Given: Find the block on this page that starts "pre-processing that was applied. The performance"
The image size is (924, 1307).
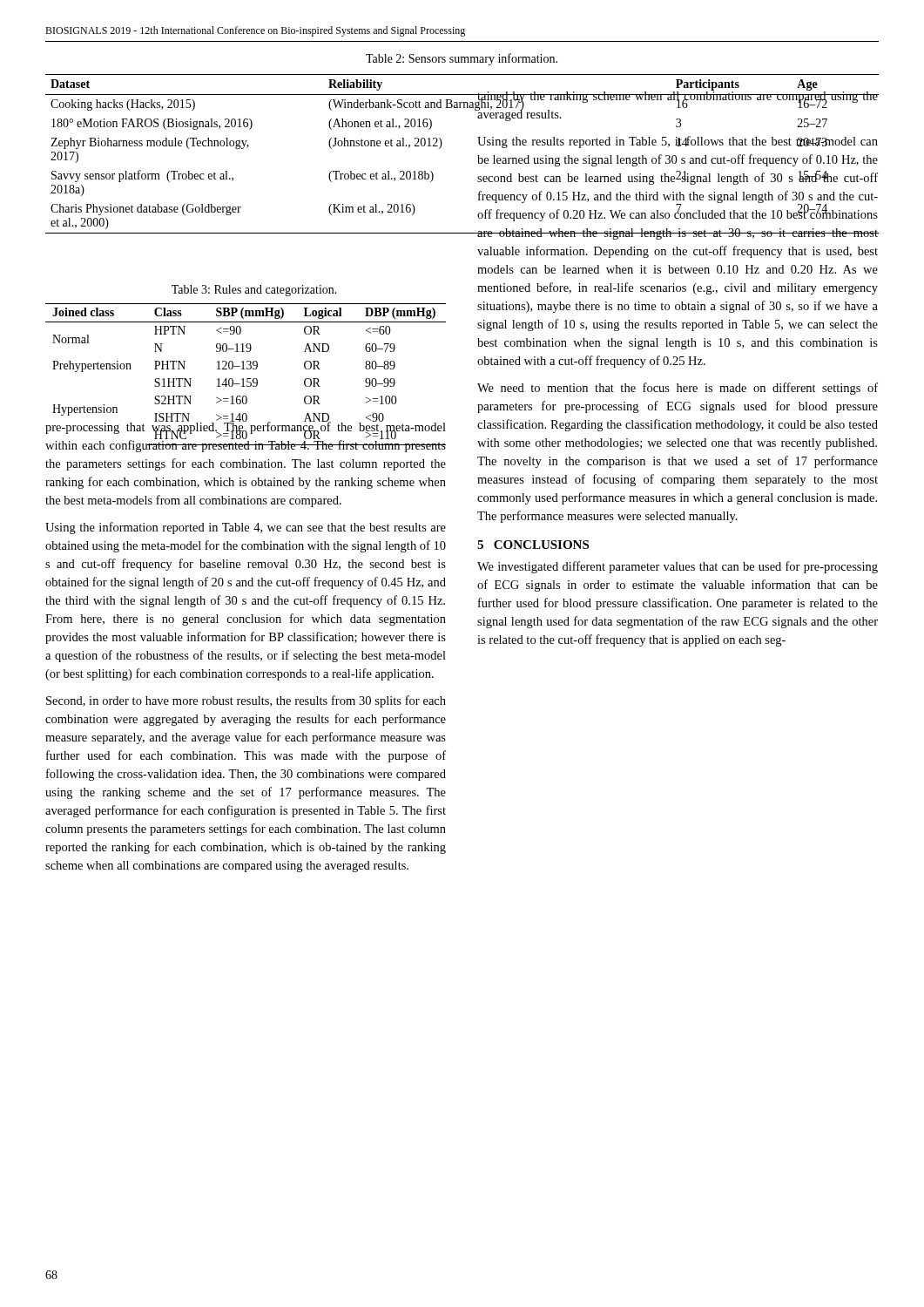Looking at the screenshot, I should (x=246, y=464).
